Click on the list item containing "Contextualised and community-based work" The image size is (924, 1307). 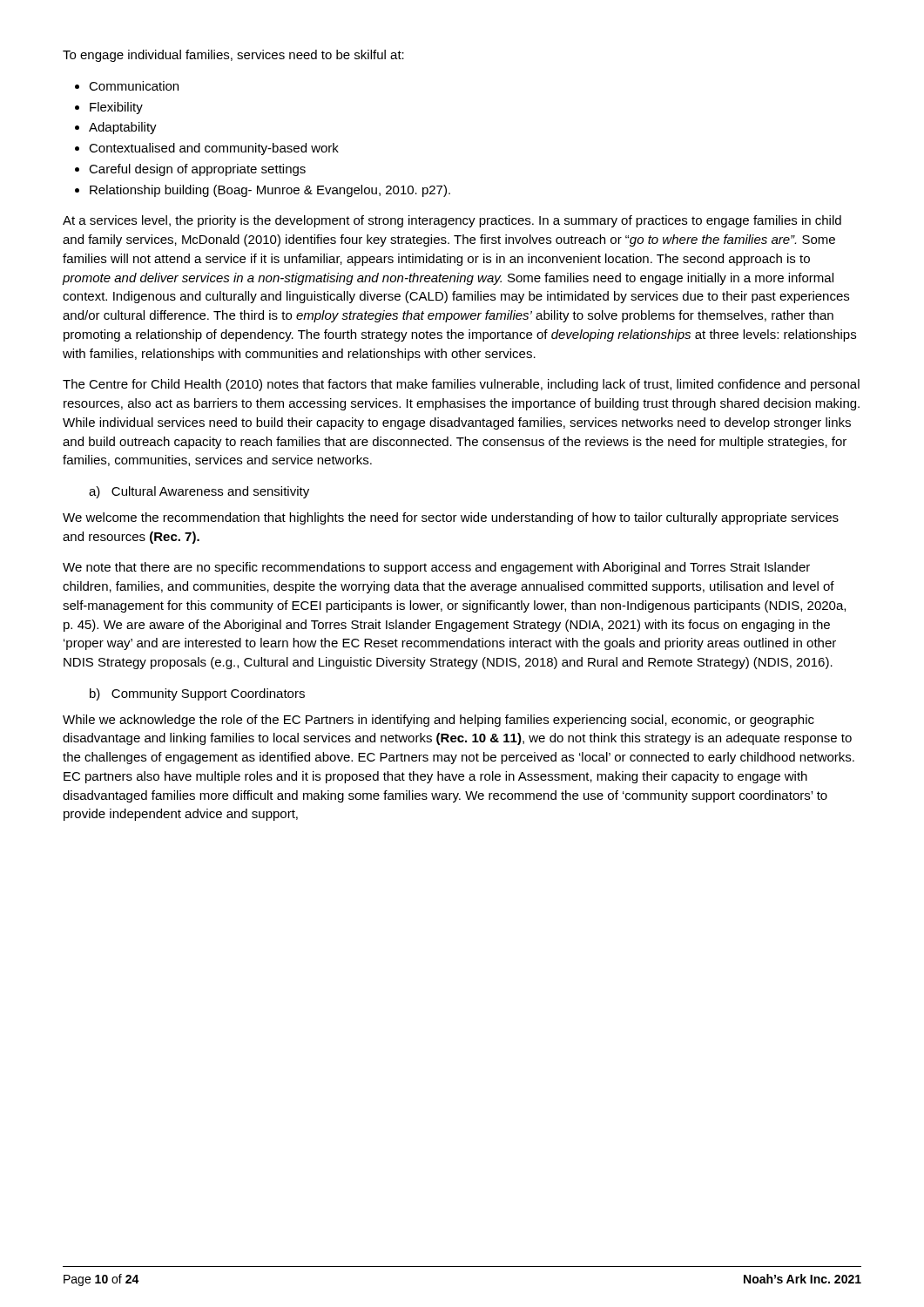coord(214,149)
